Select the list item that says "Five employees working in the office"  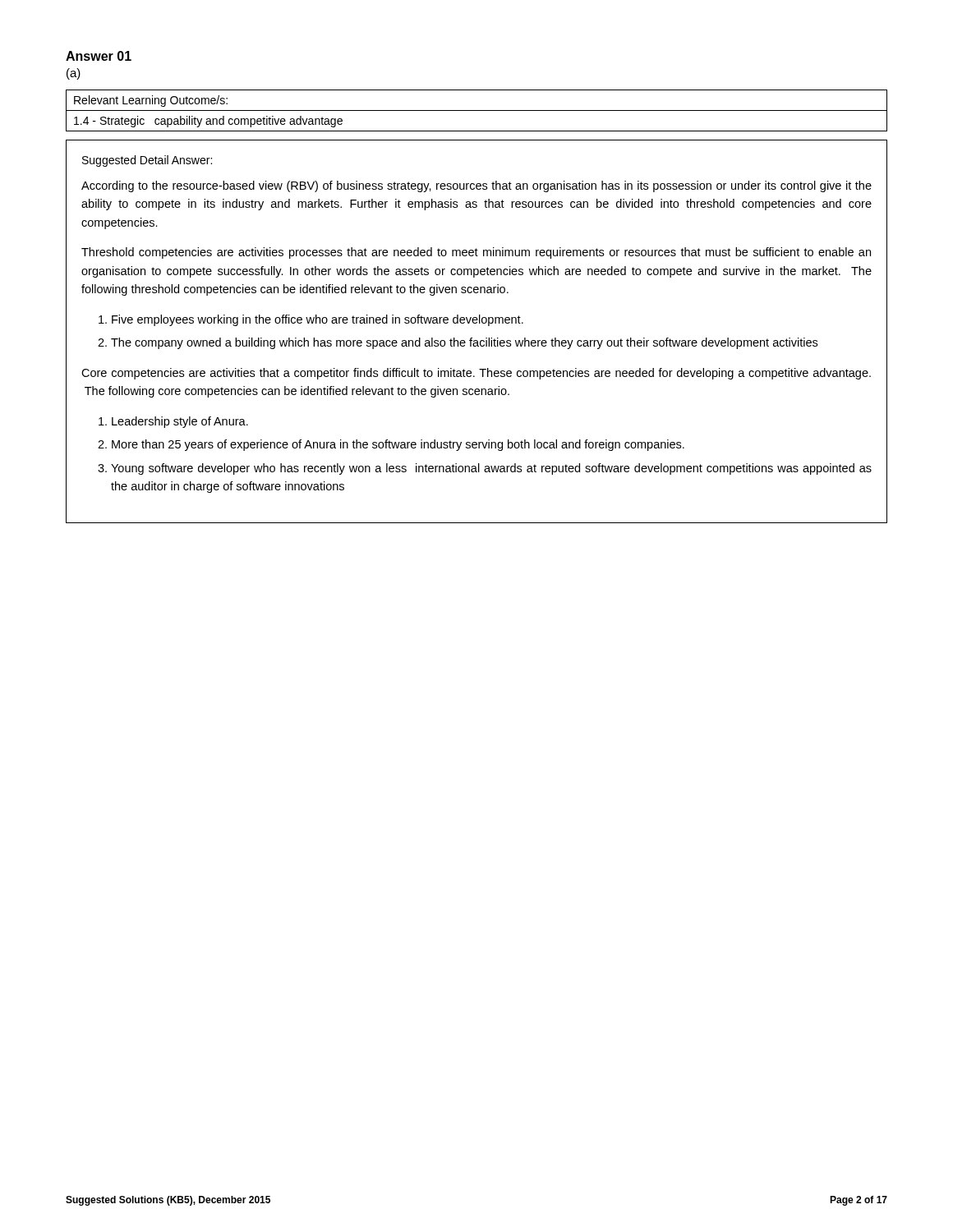(x=491, y=331)
